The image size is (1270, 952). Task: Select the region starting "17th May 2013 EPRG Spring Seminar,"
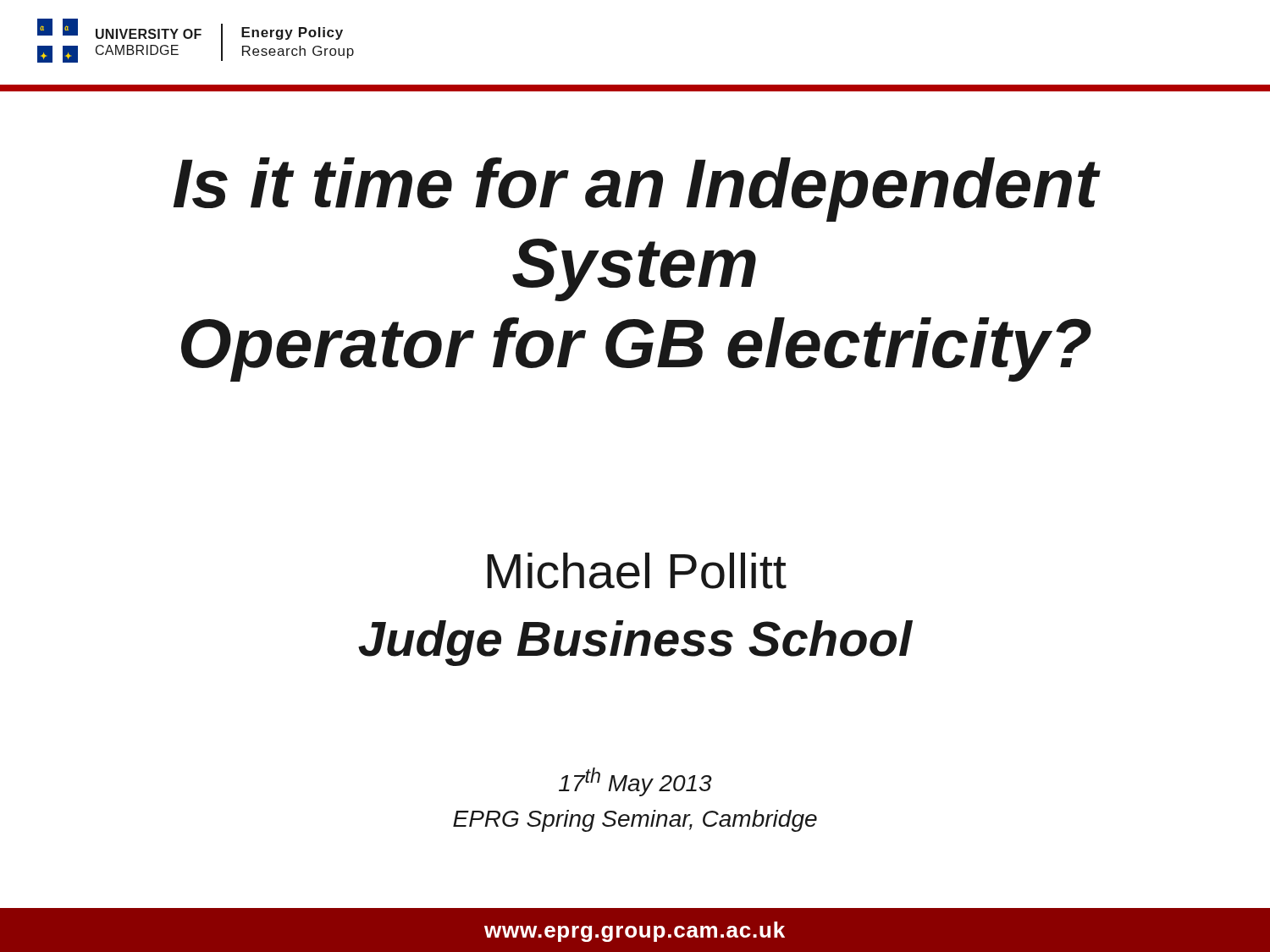pos(635,799)
